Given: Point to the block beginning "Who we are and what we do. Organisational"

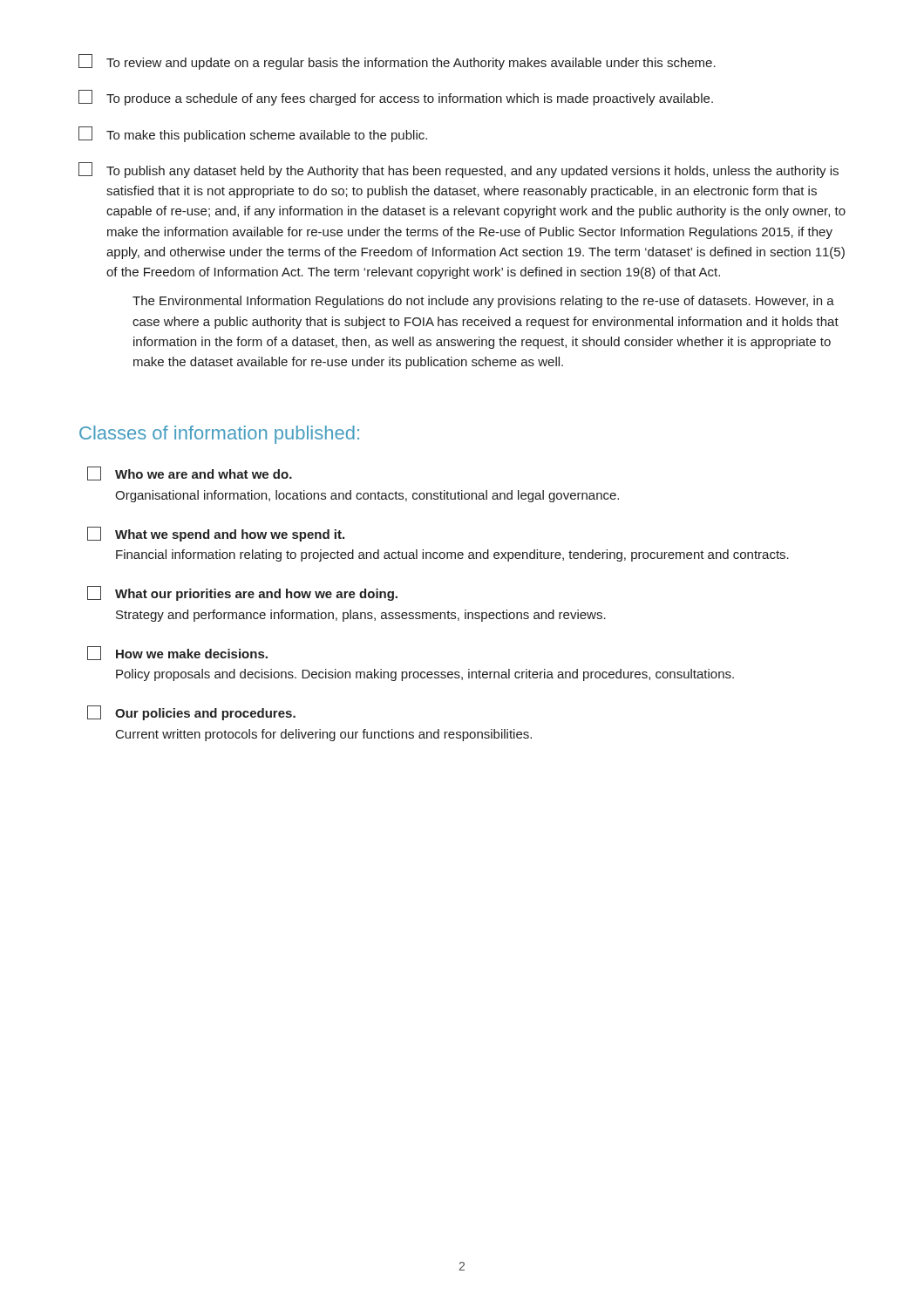Looking at the screenshot, I should pyautogui.click(x=466, y=484).
